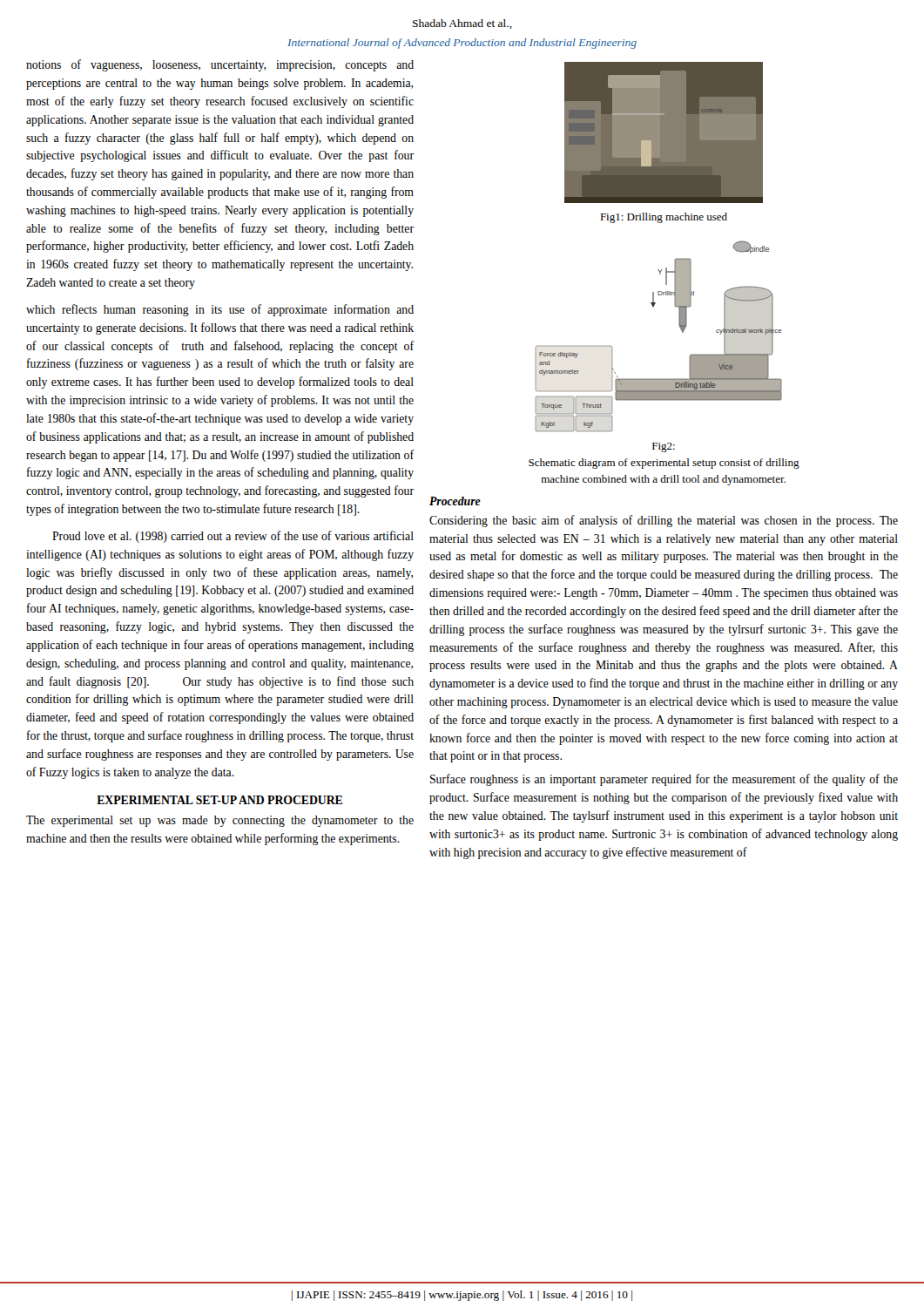Viewport: 924px width, 1307px height.
Task: Select the photo
Action: pos(664,134)
